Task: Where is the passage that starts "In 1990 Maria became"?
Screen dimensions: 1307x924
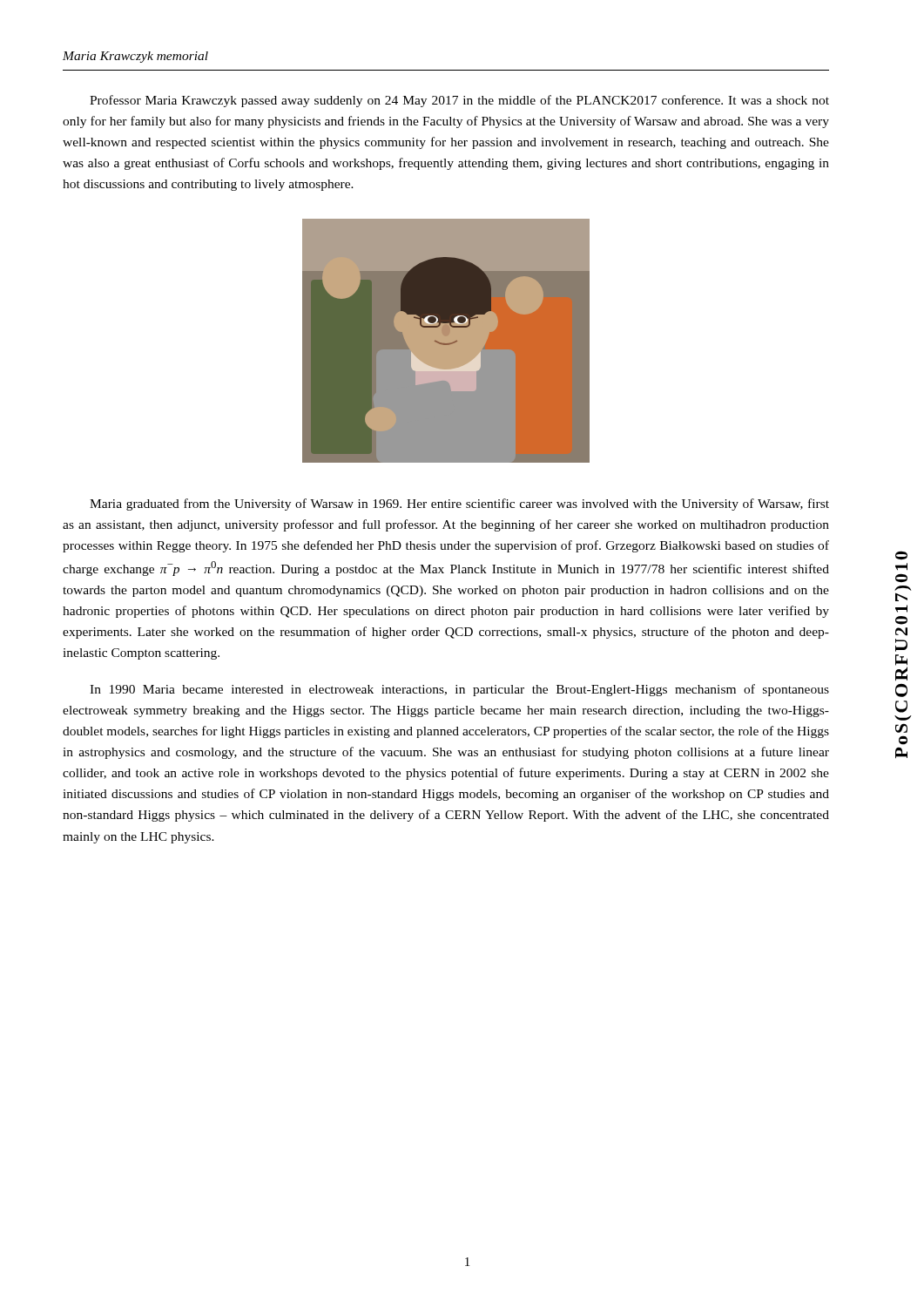Action: pyautogui.click(x=446, y=762)
